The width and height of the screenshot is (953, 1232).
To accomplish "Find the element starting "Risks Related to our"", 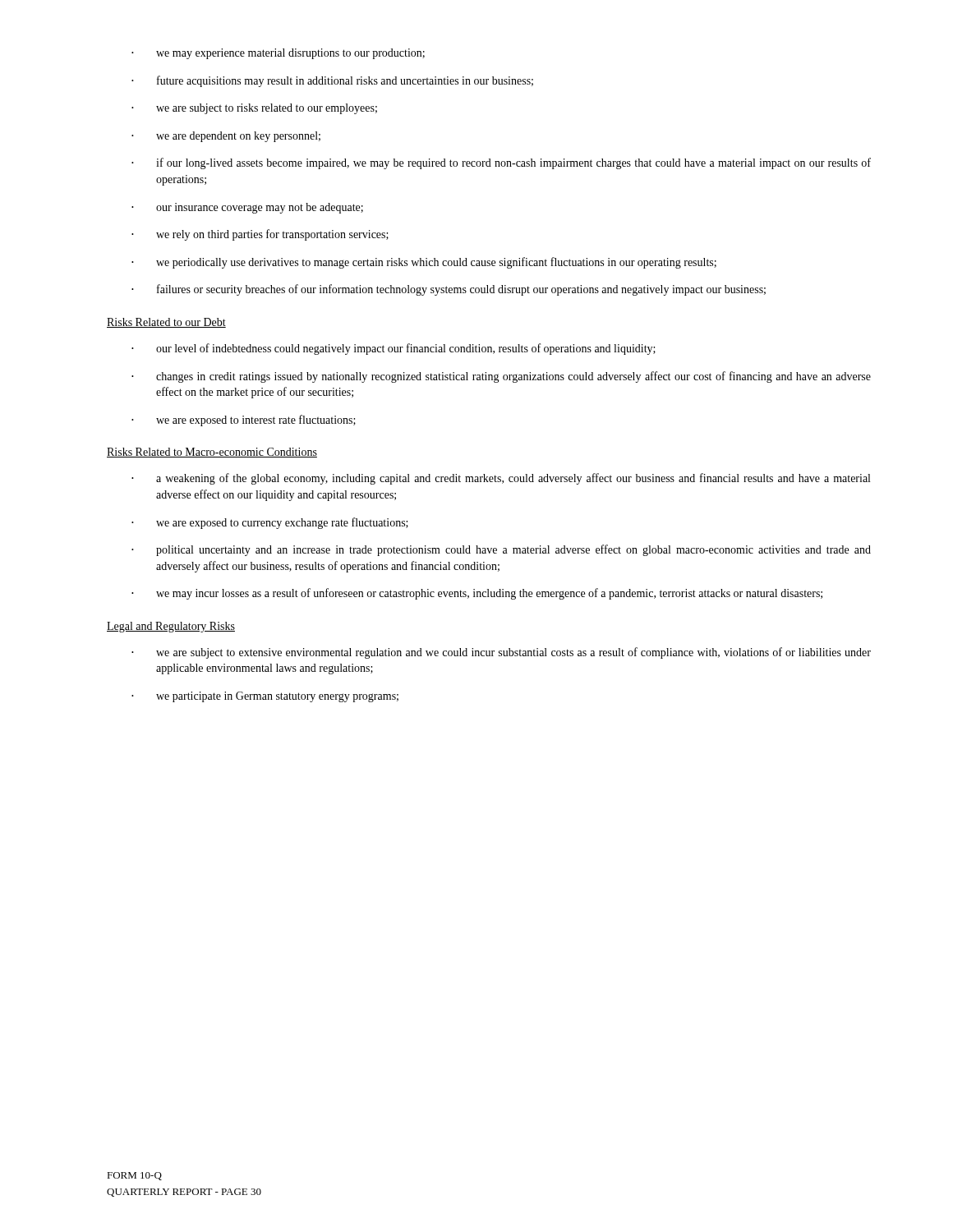I will pos(166,322).
